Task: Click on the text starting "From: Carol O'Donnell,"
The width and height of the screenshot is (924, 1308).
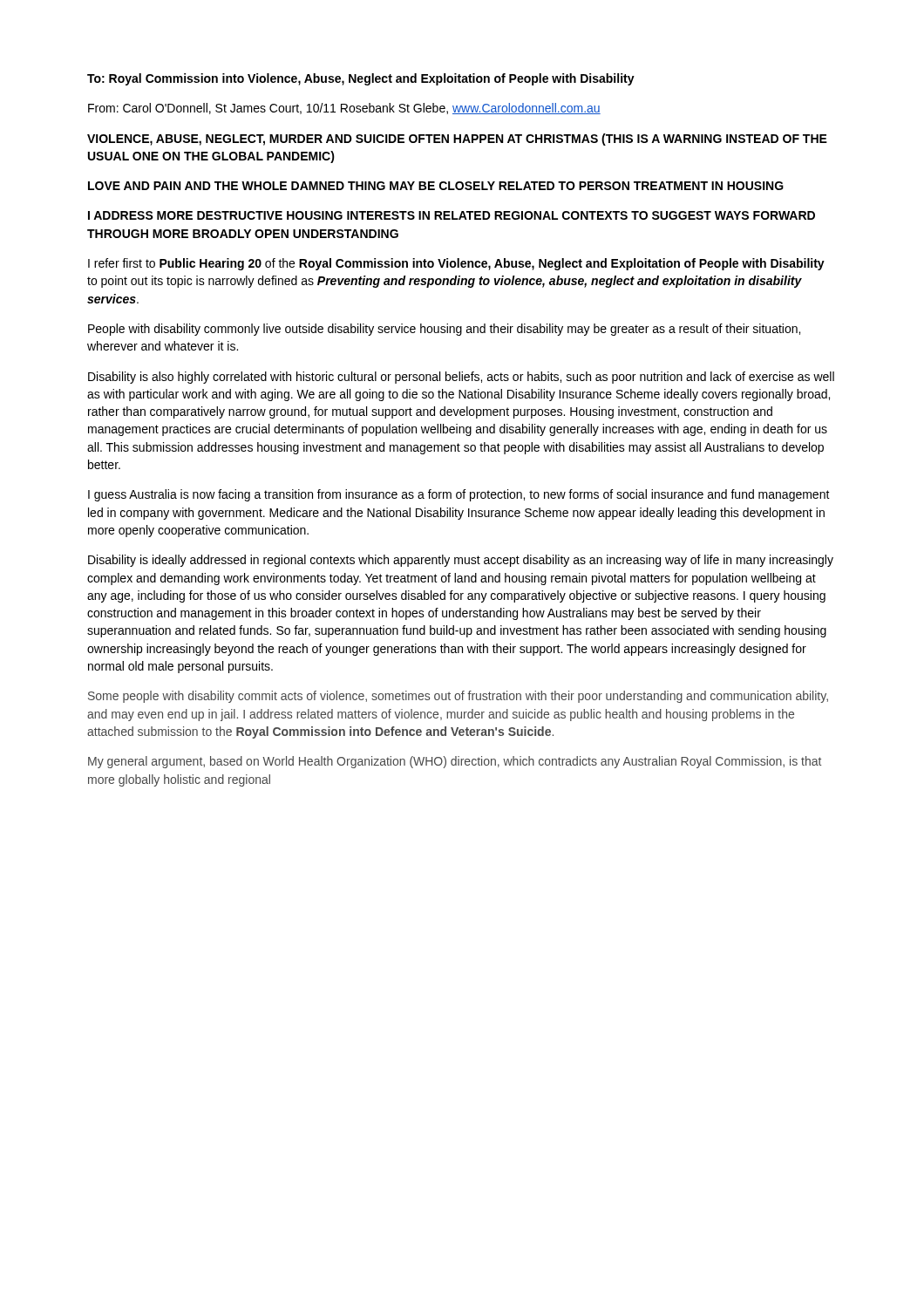Action: [462, 108]
